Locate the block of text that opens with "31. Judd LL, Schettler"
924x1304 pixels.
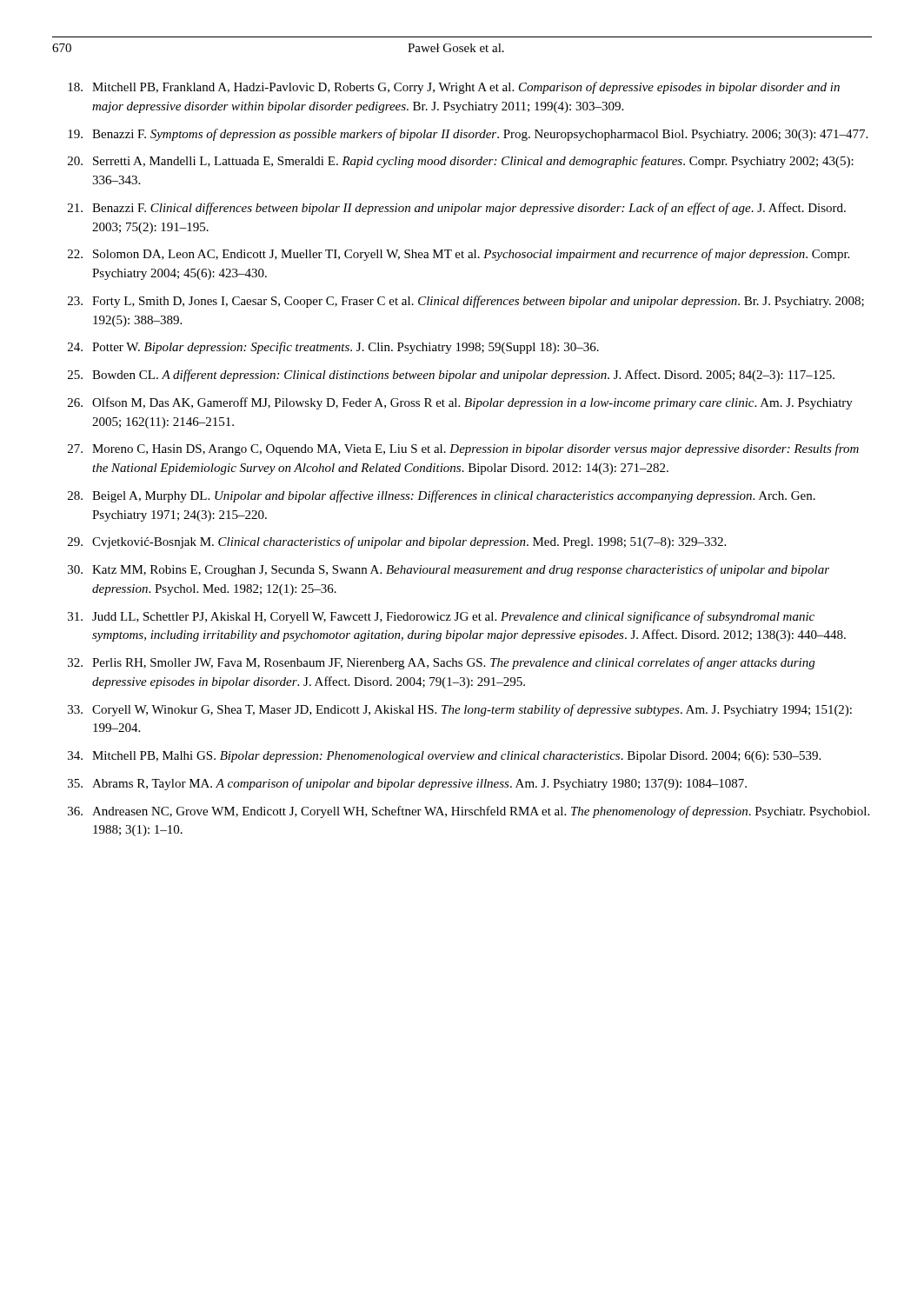(x=462, y=626)
